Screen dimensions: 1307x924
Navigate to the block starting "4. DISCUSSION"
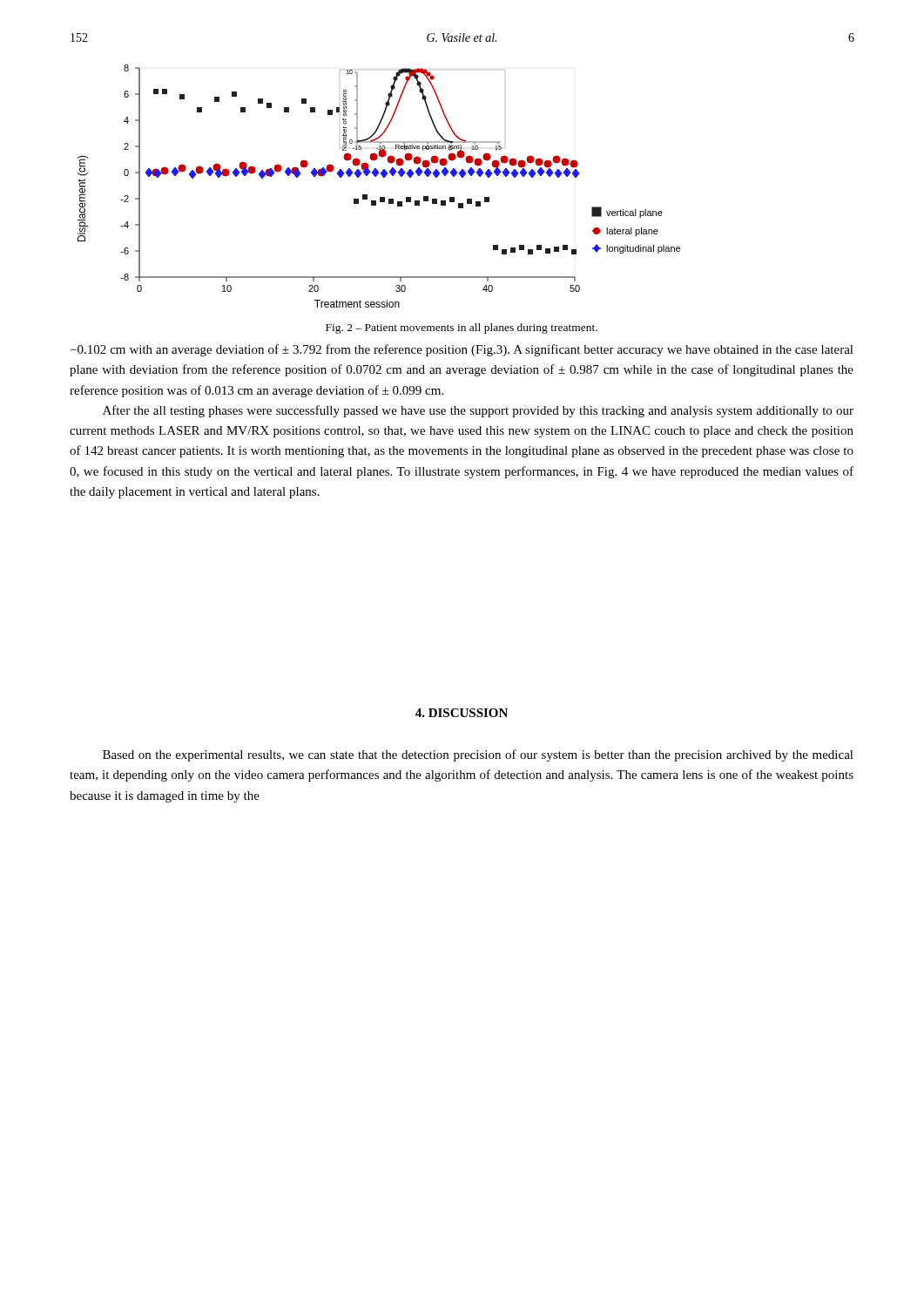pyautogui.click(x=462, y=713)
